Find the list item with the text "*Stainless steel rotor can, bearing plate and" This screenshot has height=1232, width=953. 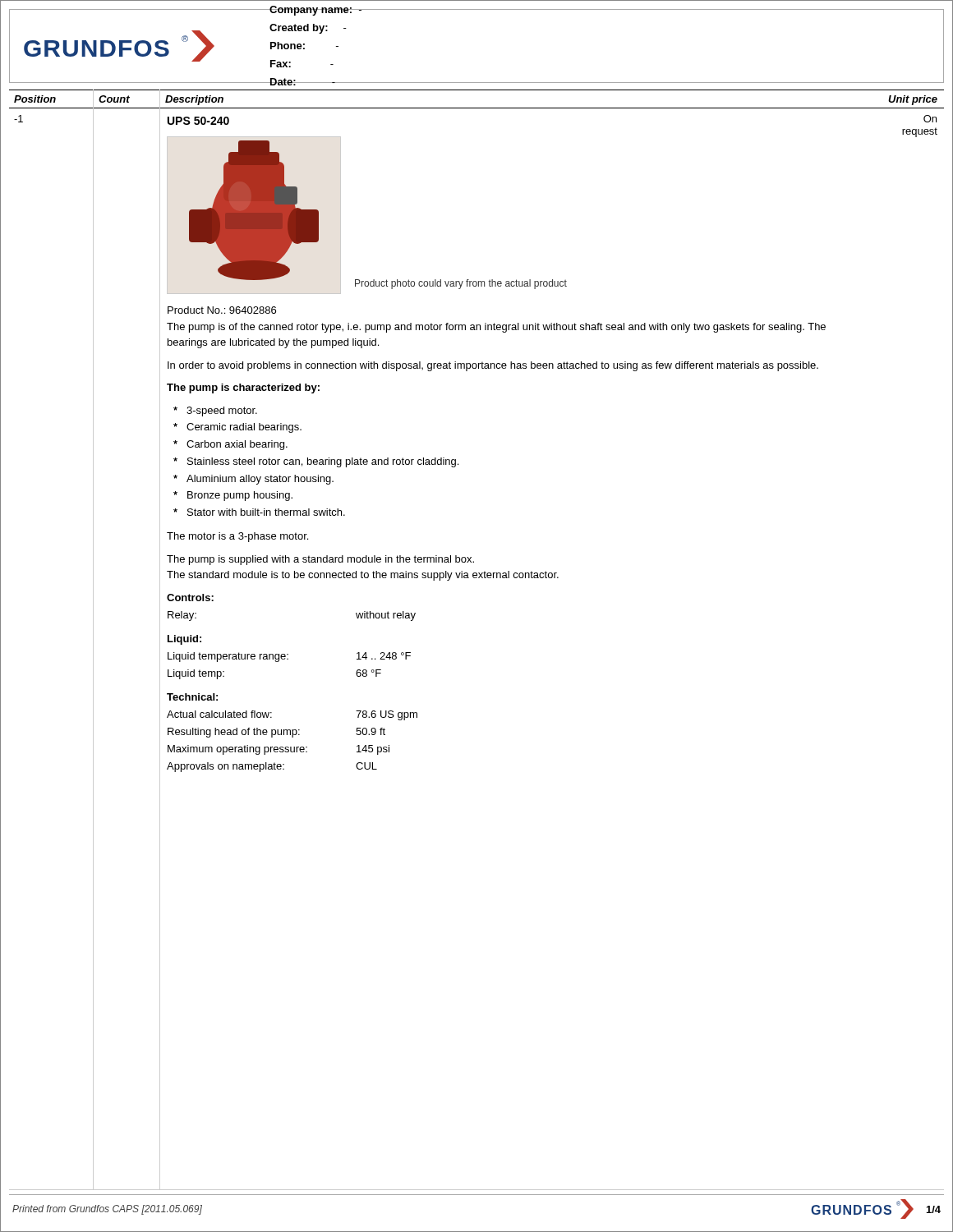pyautogui.click(x=316, y=462)
